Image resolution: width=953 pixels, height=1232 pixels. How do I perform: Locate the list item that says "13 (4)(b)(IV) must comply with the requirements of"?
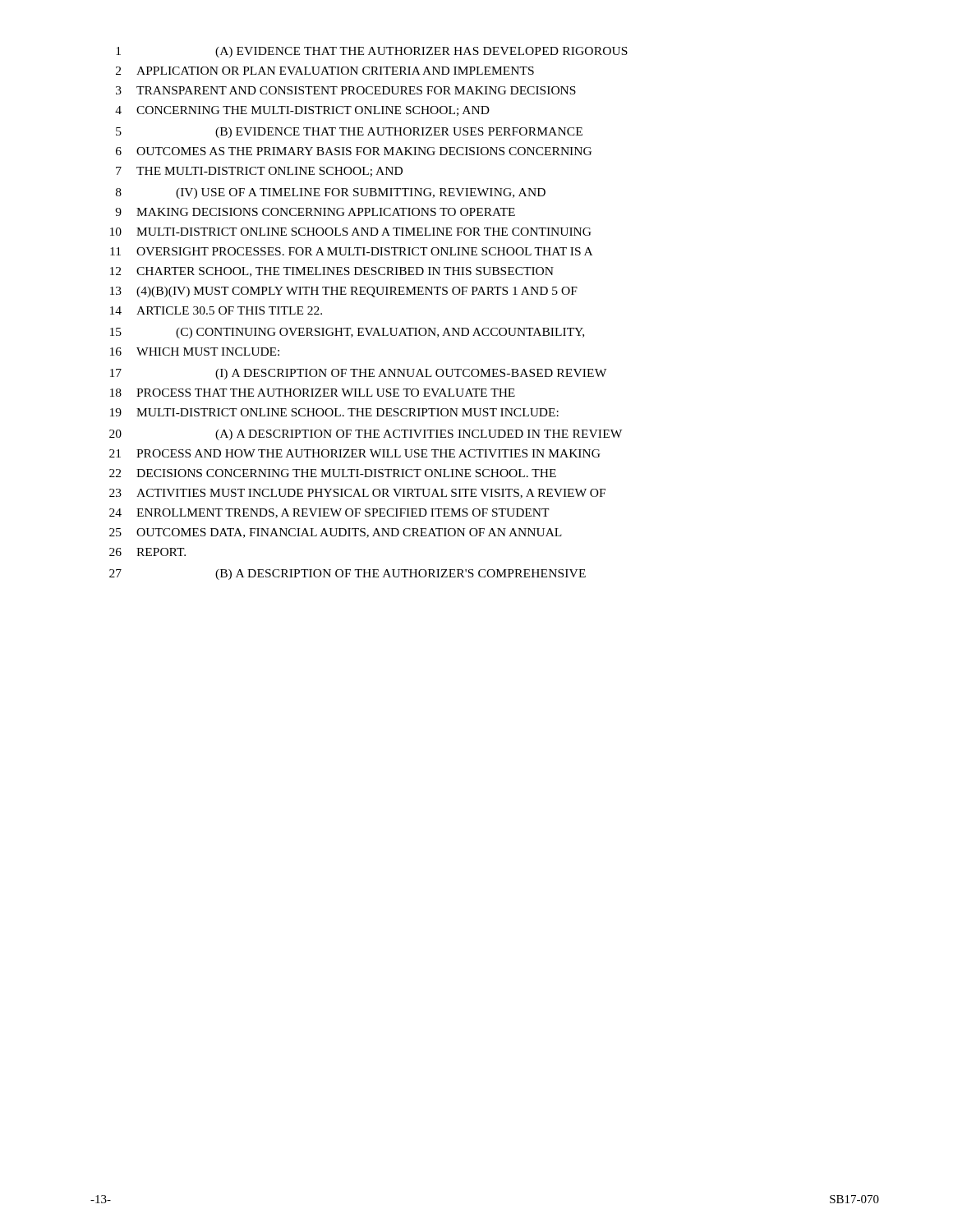pyautogui.click(x=485, y=291)
